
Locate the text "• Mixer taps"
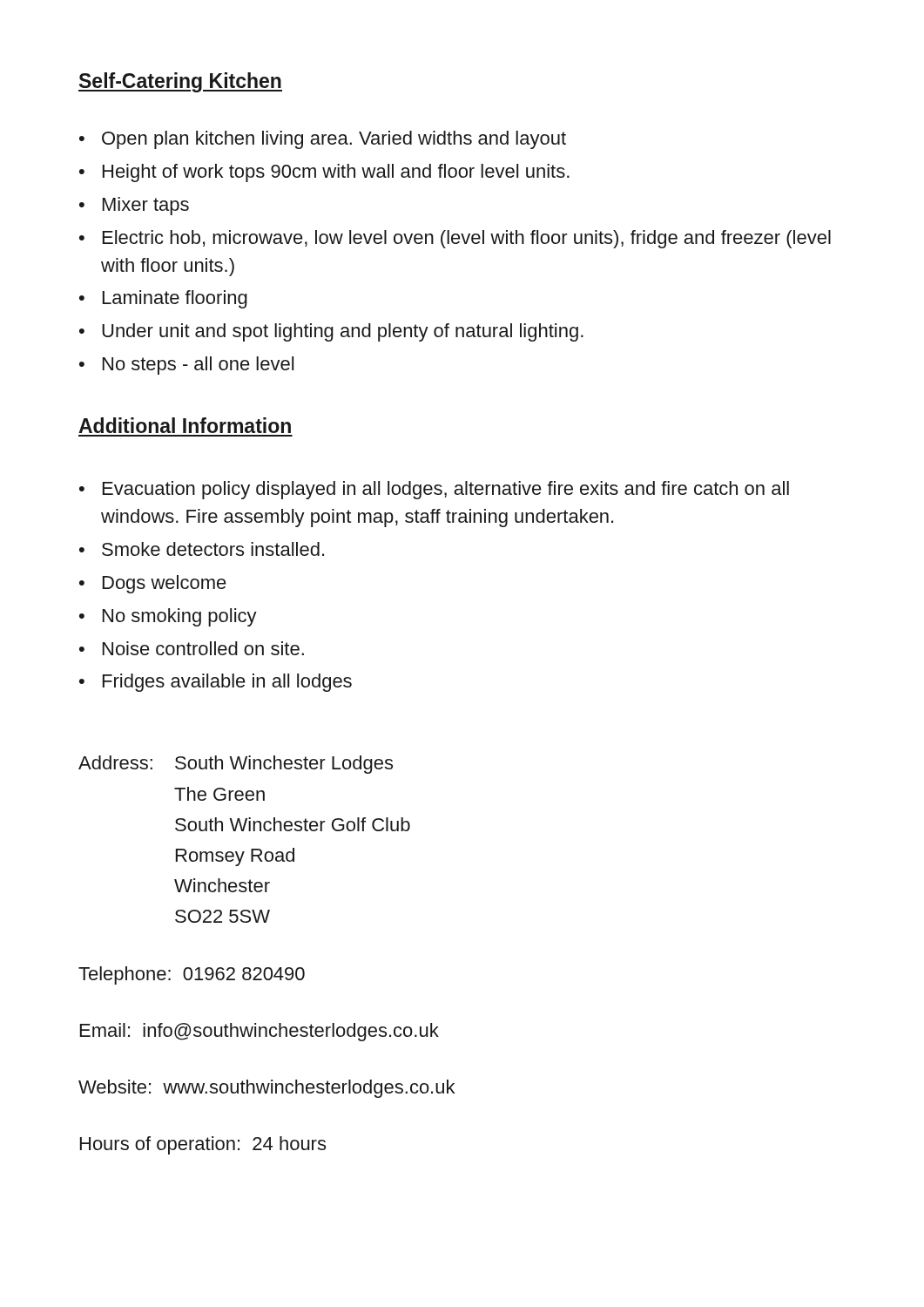tap(134, 206)
